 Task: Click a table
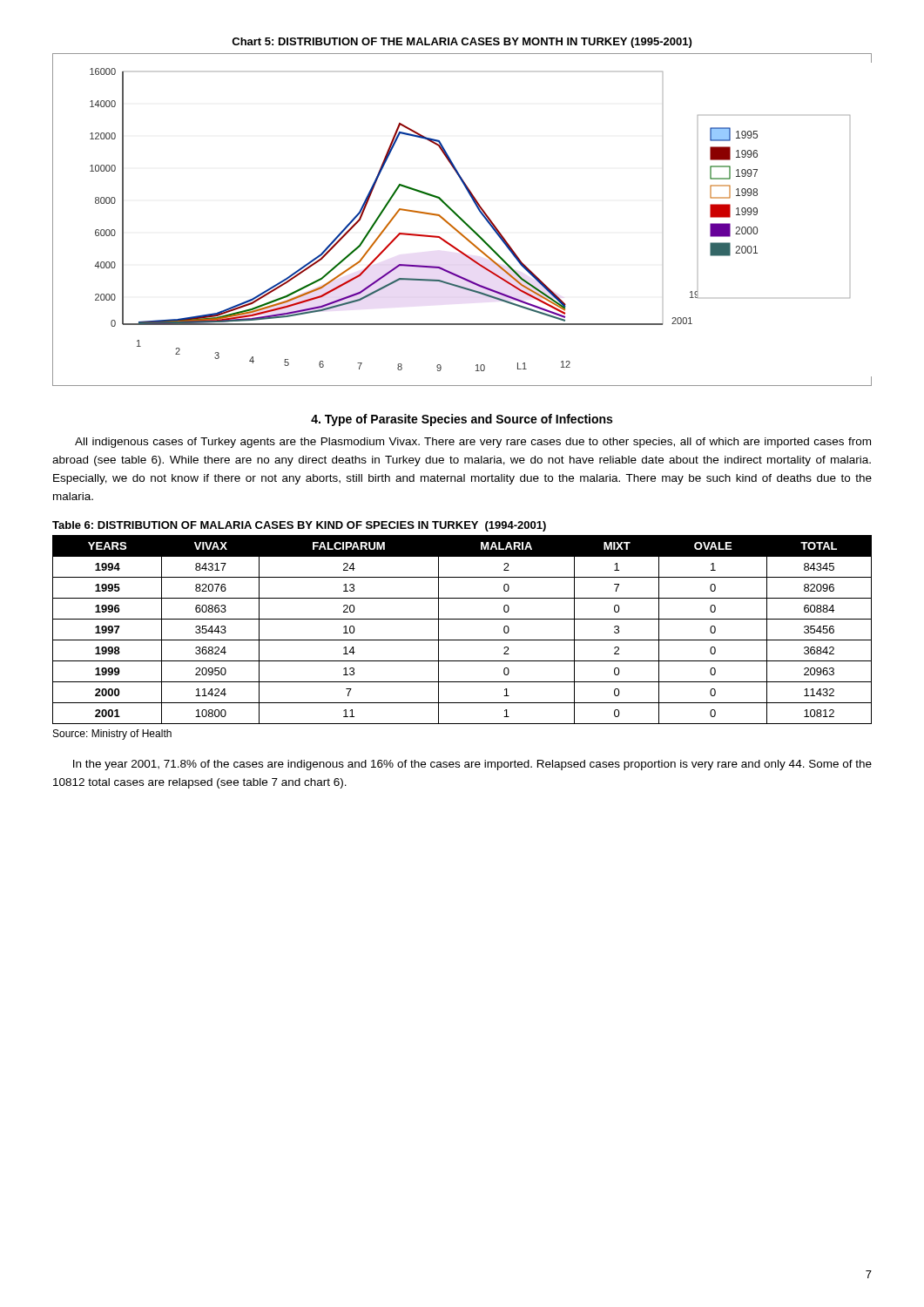(462, 629)
